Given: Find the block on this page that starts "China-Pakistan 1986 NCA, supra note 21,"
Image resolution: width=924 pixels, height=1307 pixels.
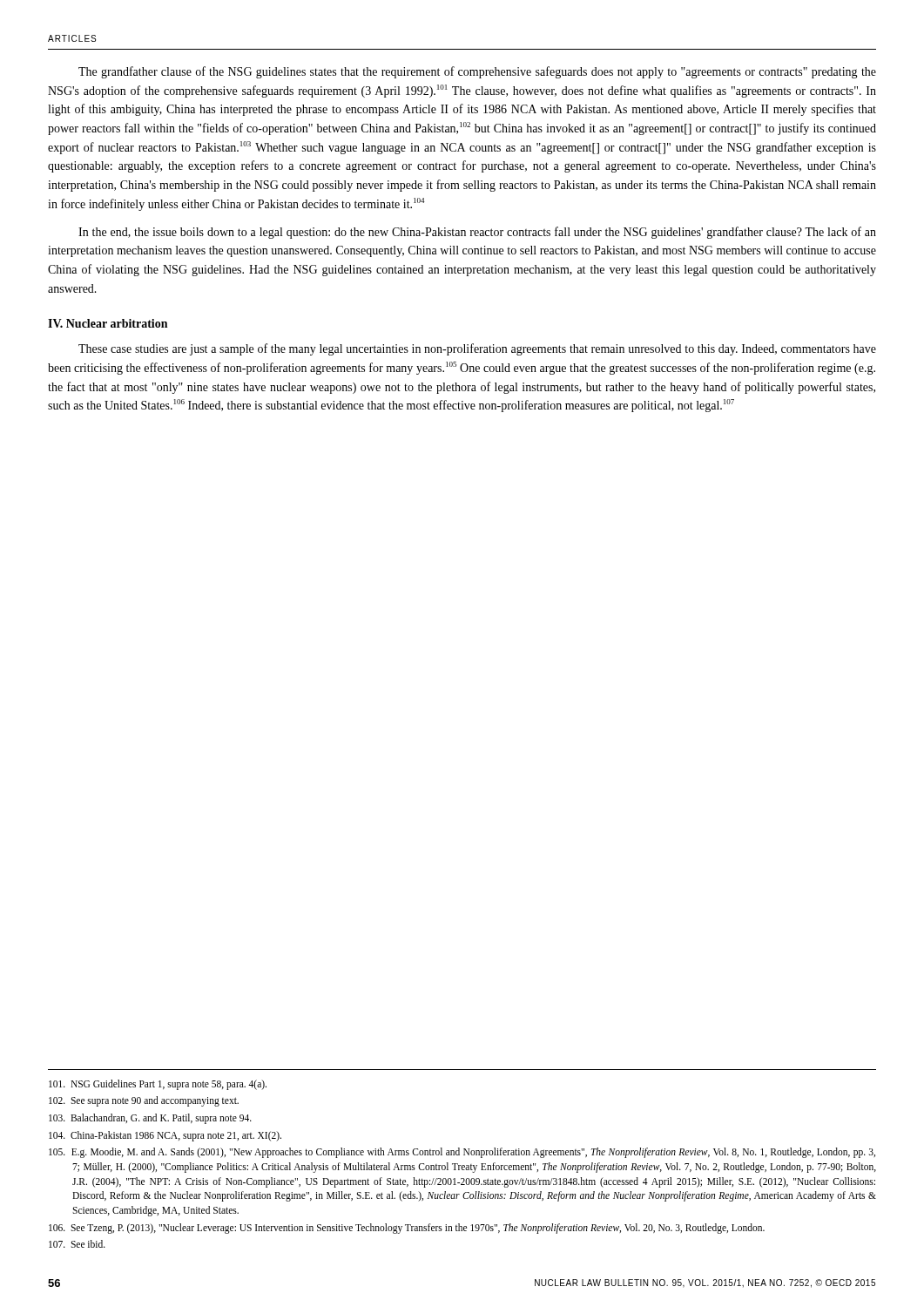Looking at the screenshot, I should tap(165, 1135).
